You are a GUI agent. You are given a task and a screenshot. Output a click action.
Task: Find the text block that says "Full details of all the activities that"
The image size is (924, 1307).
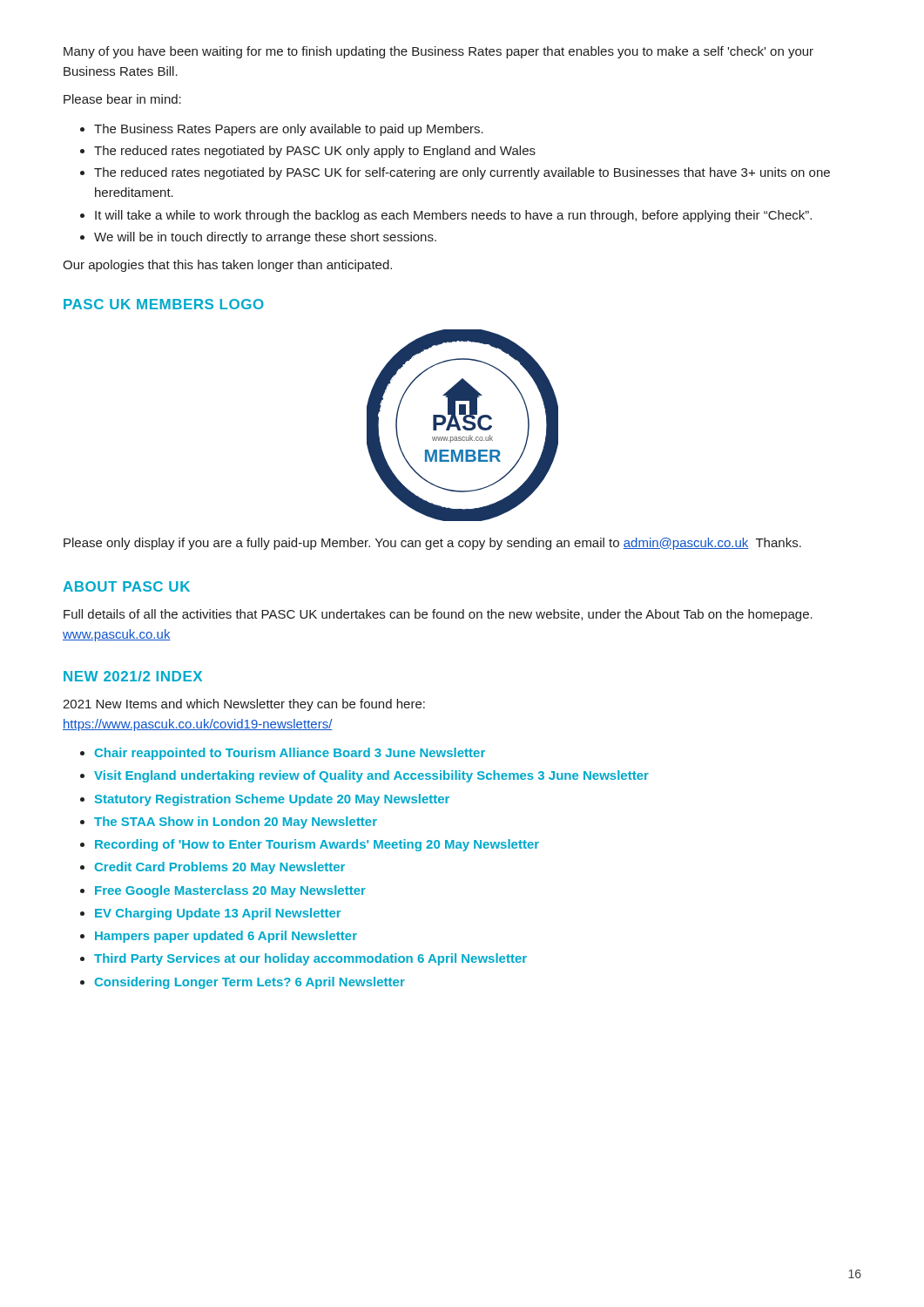[x=438, y=624]
